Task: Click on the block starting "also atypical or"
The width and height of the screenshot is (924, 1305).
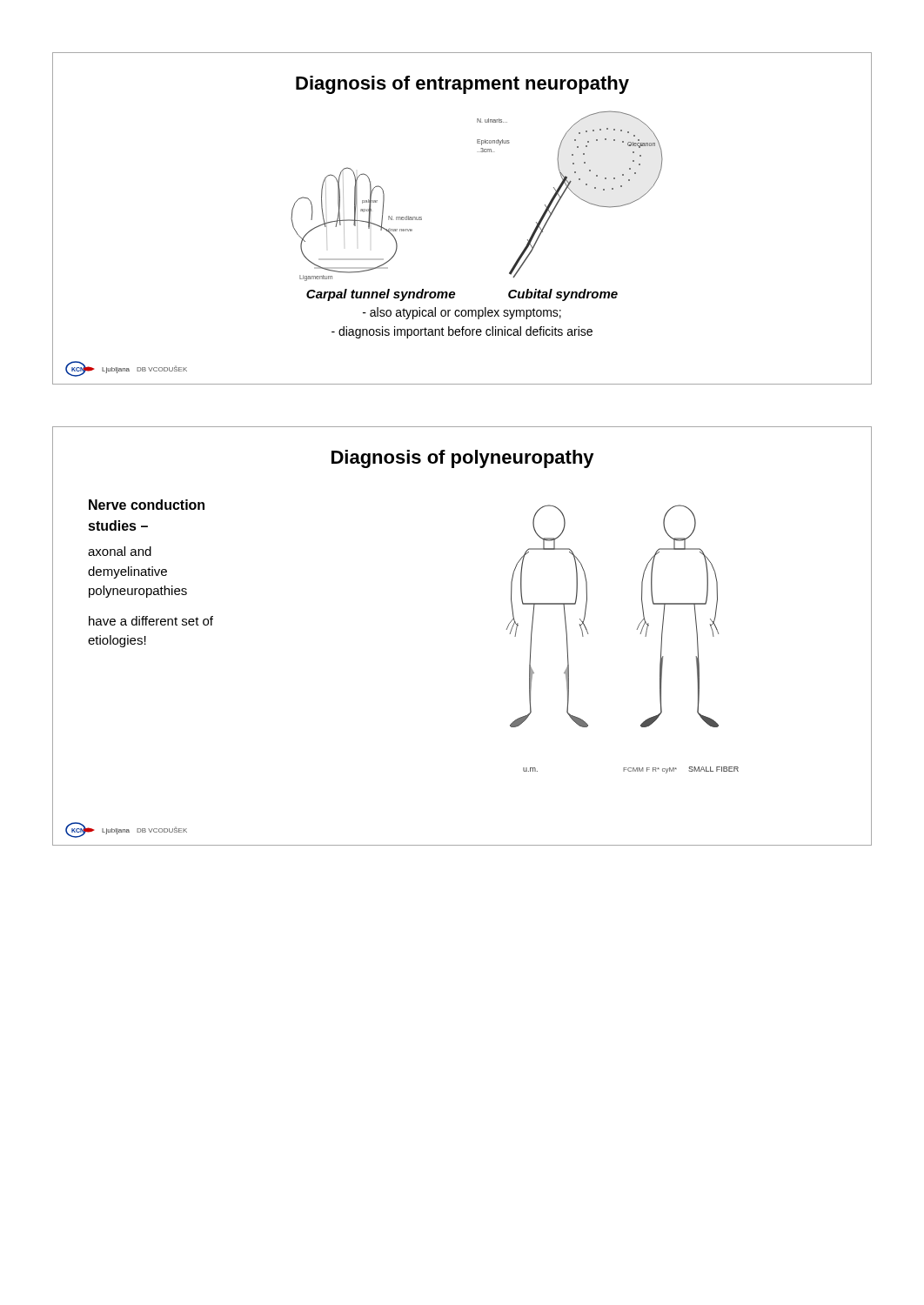Action: [x=462, y=322]
